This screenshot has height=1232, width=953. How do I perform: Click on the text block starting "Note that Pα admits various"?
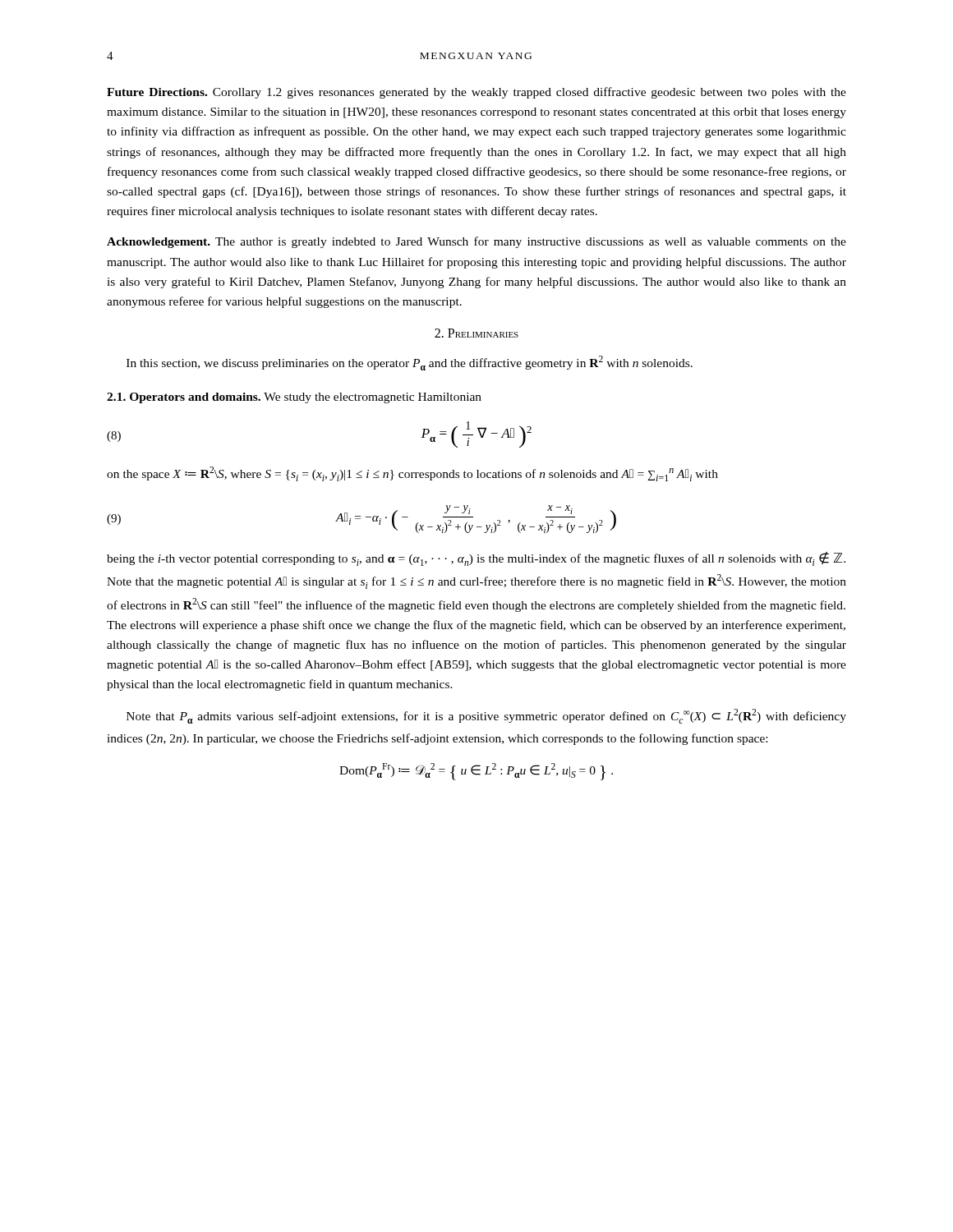(x=476, y=727)
